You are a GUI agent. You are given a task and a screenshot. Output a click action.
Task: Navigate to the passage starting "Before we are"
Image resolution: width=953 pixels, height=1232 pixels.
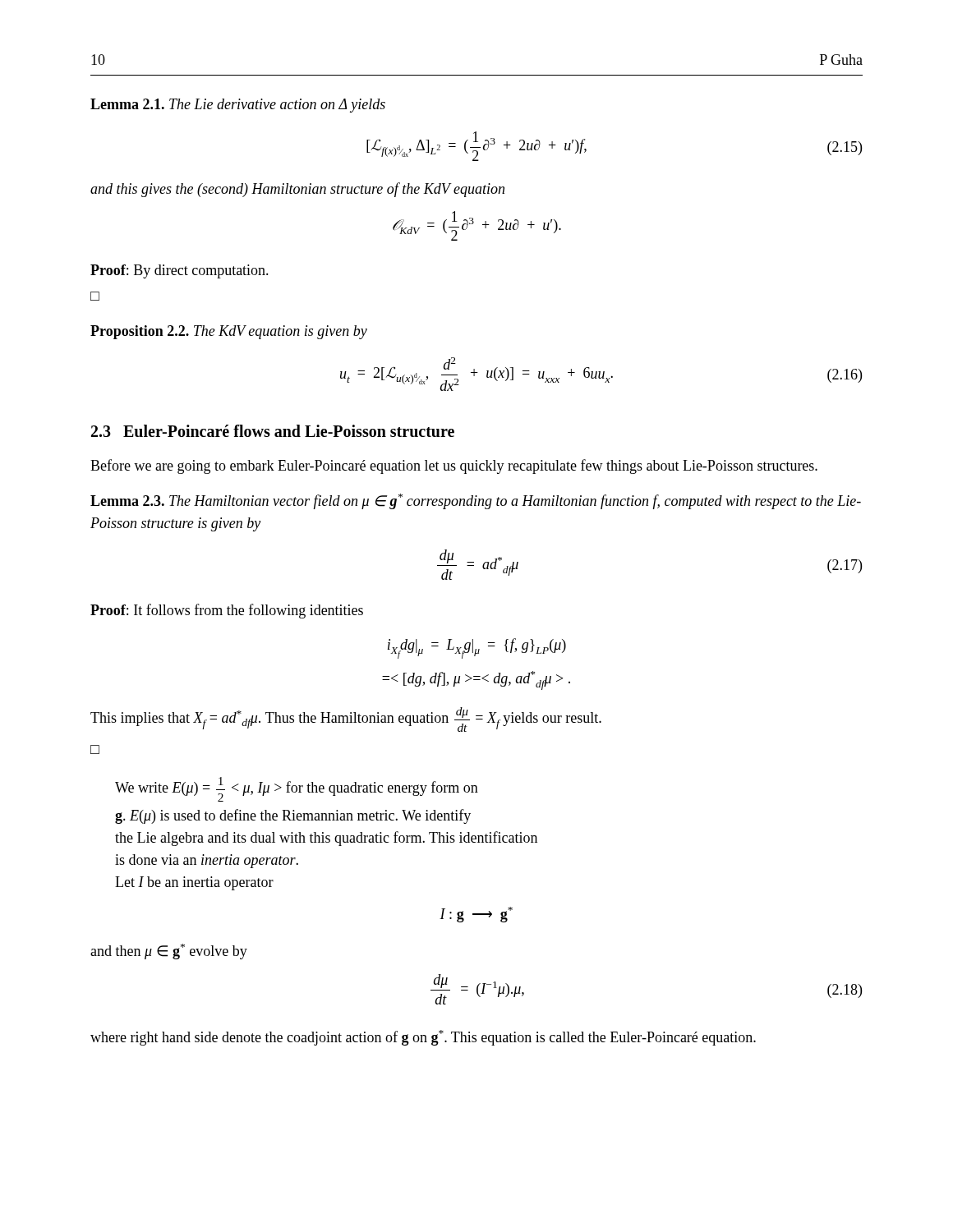point(454,465)
